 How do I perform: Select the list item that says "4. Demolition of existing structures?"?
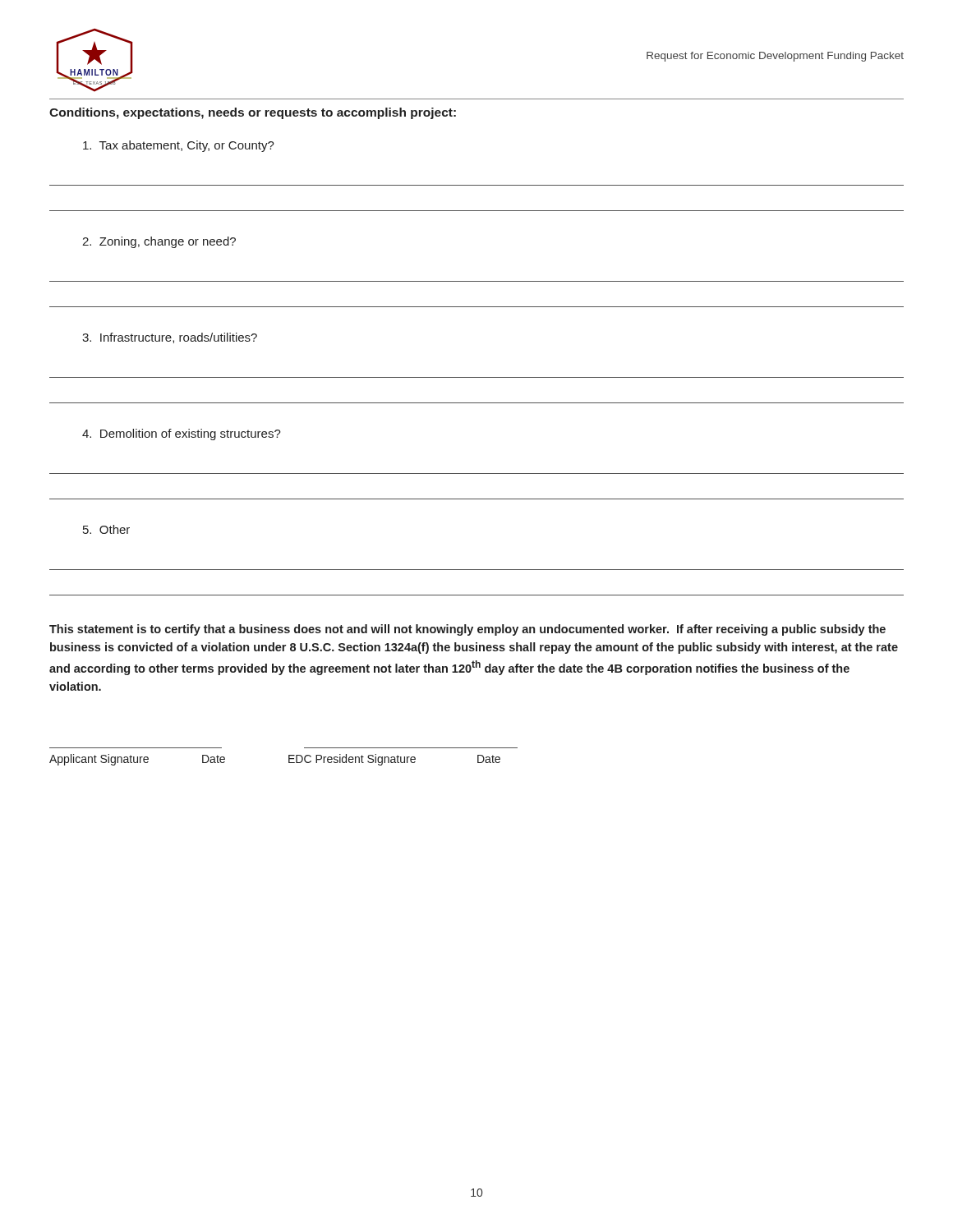point(181,433)
